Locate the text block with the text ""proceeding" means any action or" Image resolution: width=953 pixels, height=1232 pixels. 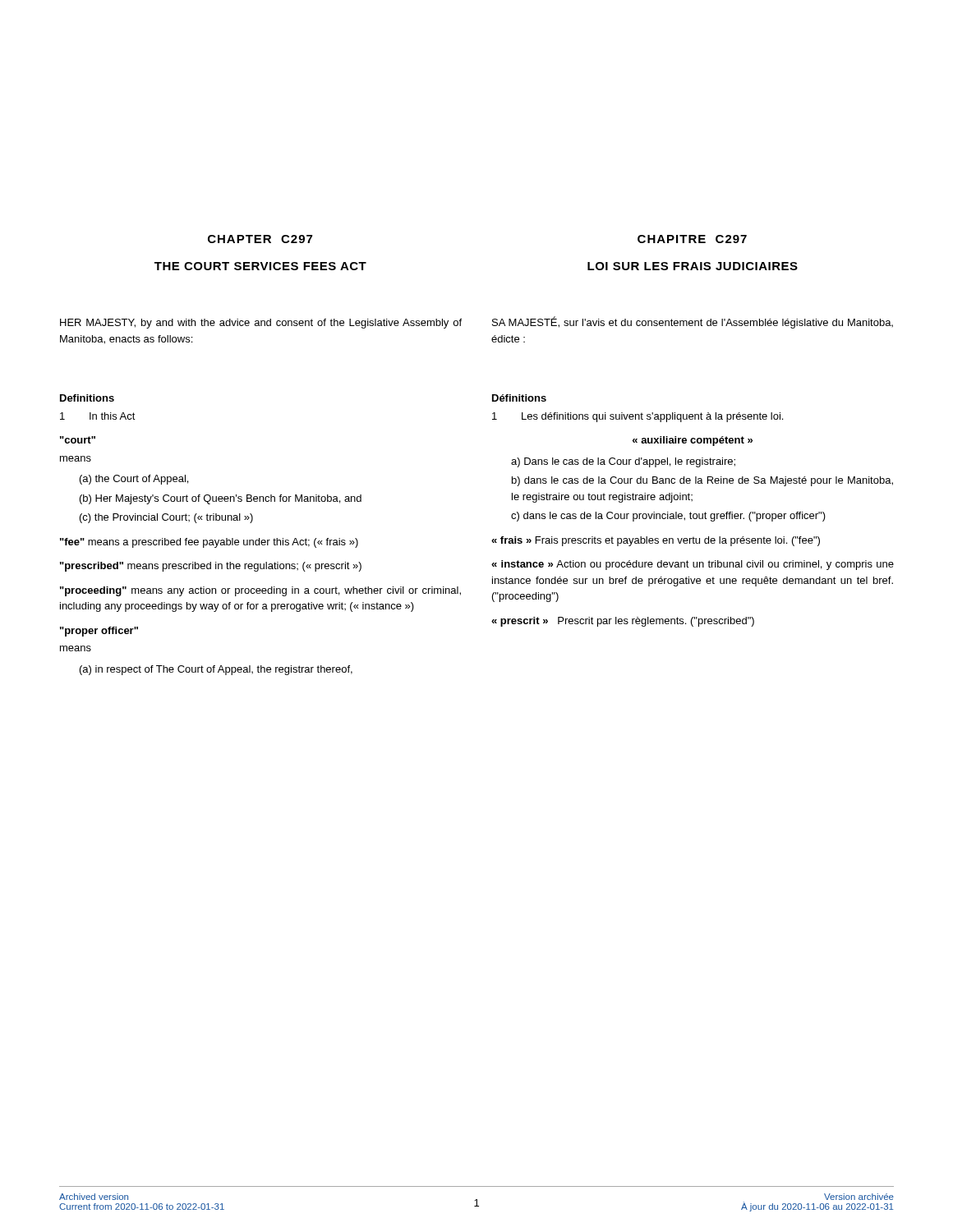[x=260, y=598]
